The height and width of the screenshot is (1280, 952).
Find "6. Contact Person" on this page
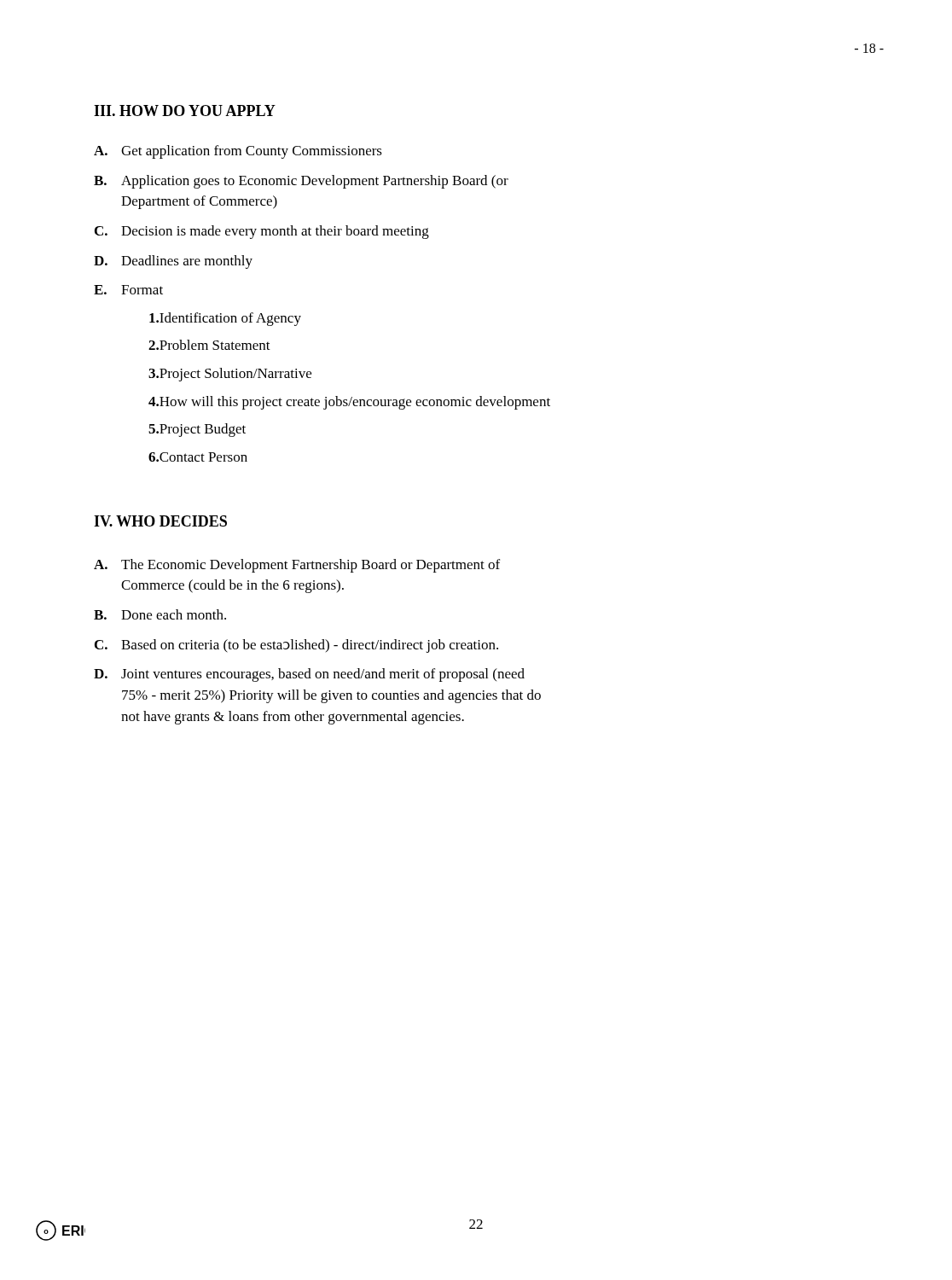pos(198,458)
